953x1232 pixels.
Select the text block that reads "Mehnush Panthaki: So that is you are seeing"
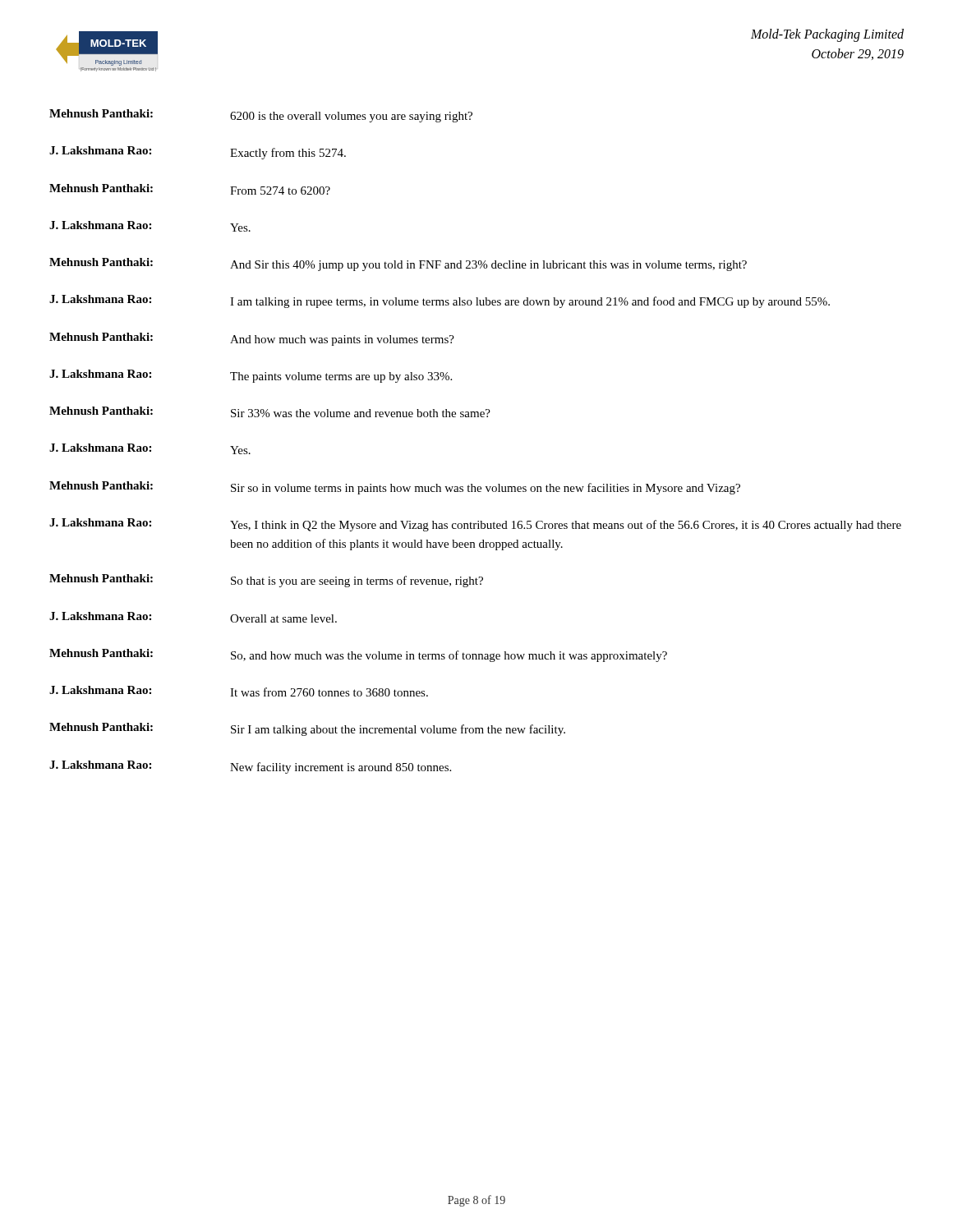[x=476, y=581]
